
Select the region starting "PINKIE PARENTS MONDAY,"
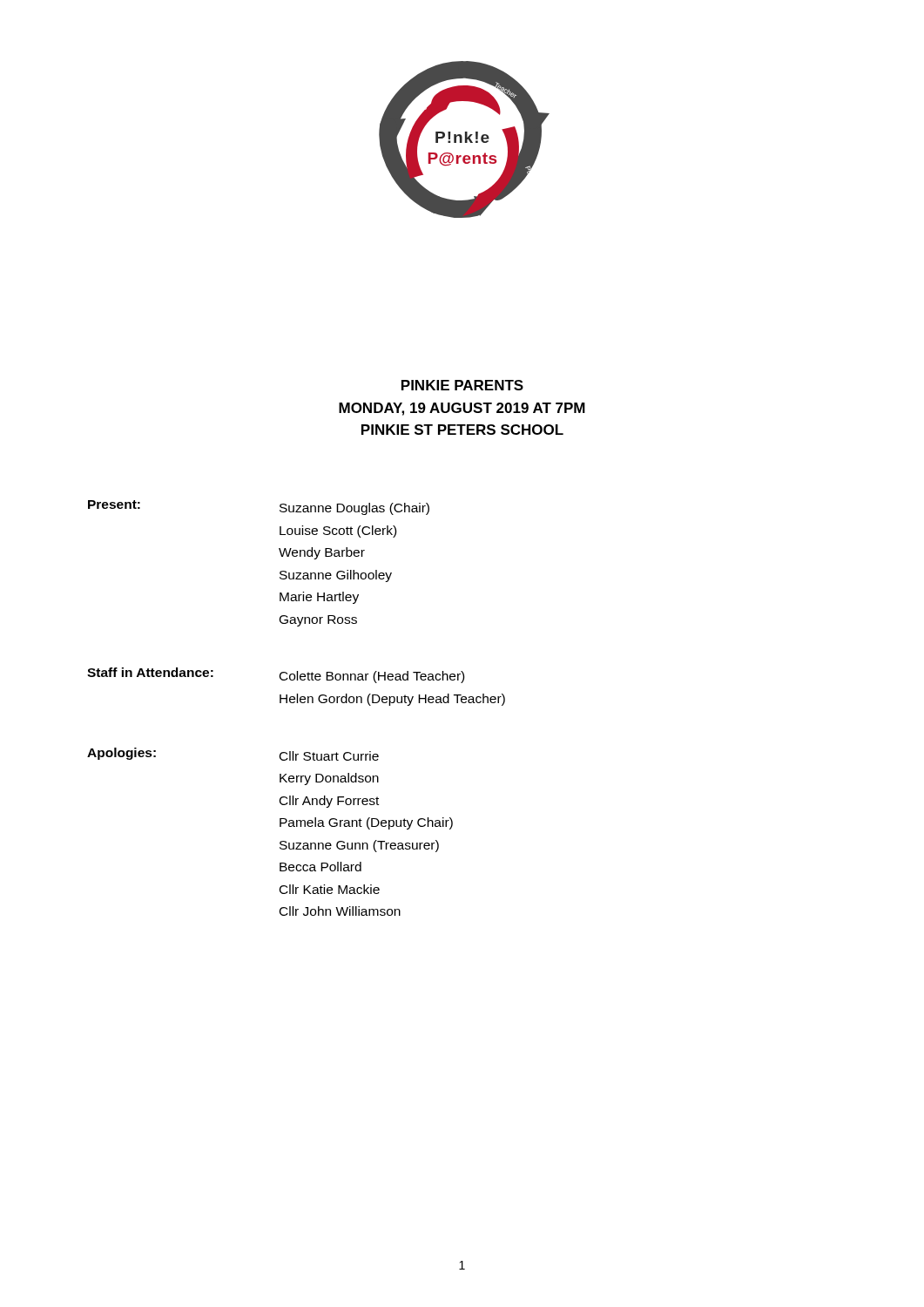coord(462,408)
